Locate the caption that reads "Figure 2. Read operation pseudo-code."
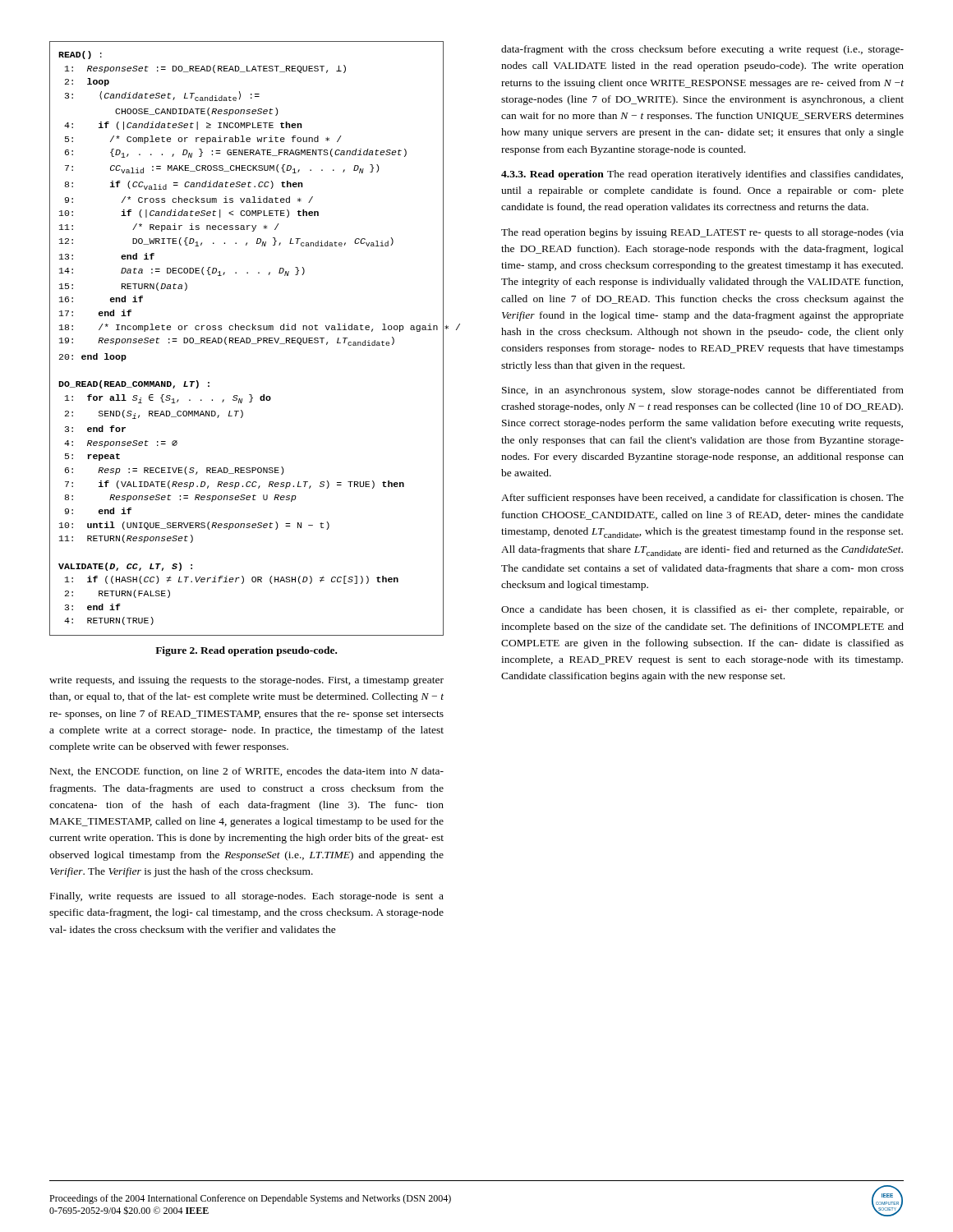Screen dimensions: 1232x953 coord(246,650)
